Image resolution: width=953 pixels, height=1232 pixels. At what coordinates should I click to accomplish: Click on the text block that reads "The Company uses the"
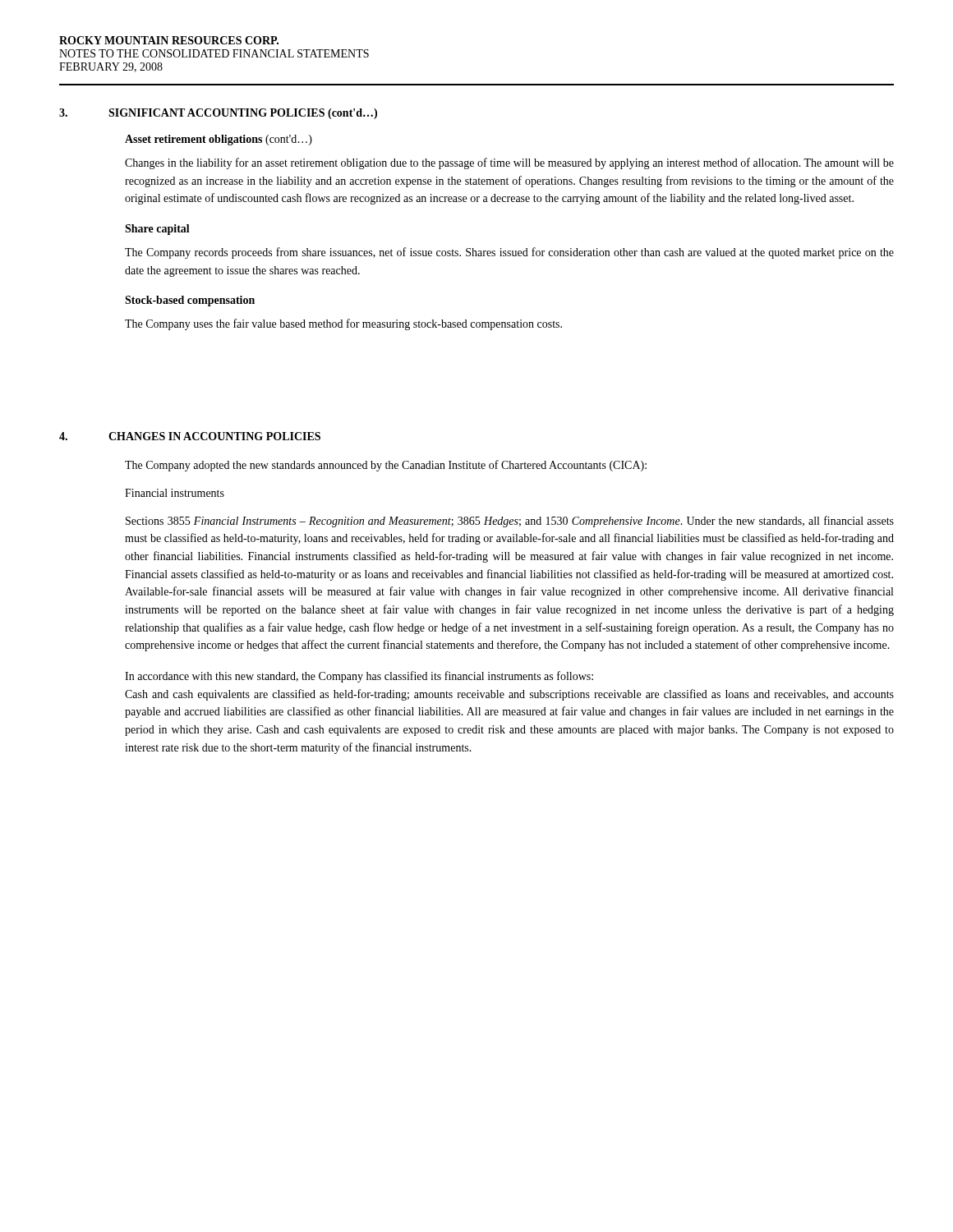point(344,324)
